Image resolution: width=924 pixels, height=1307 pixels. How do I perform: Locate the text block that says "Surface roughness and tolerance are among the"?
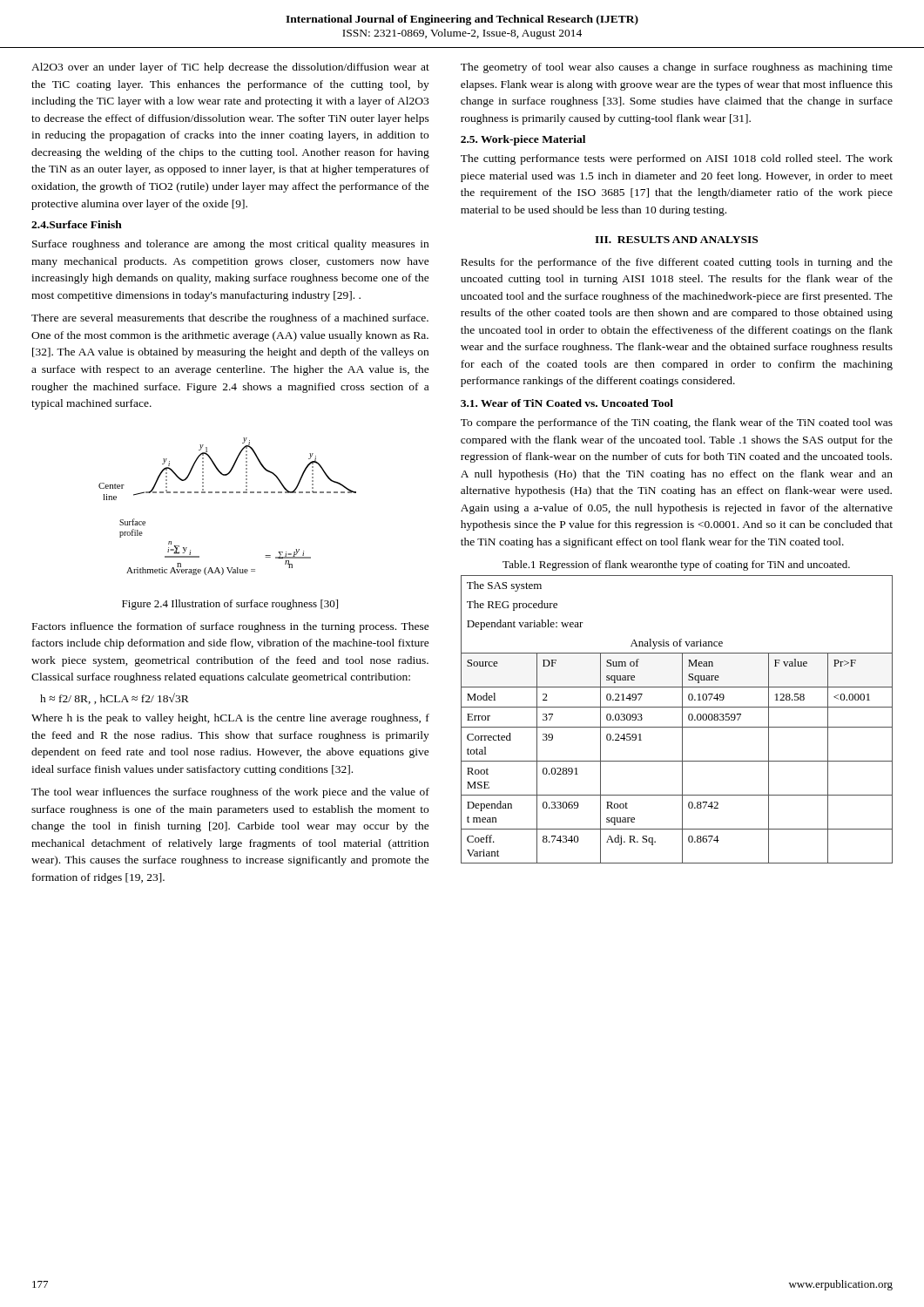[230, 324]
